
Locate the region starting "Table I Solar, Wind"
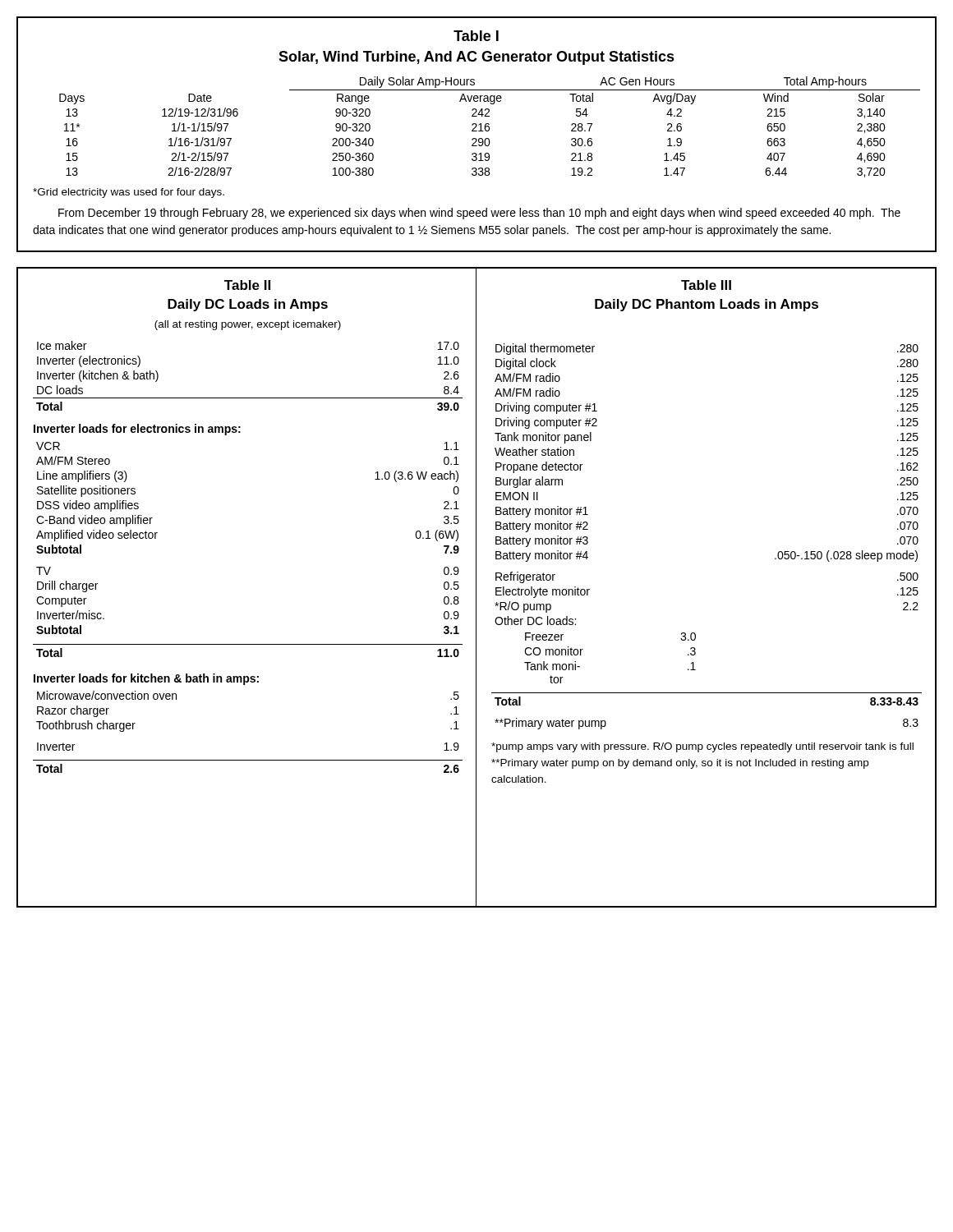pos(476,47)
